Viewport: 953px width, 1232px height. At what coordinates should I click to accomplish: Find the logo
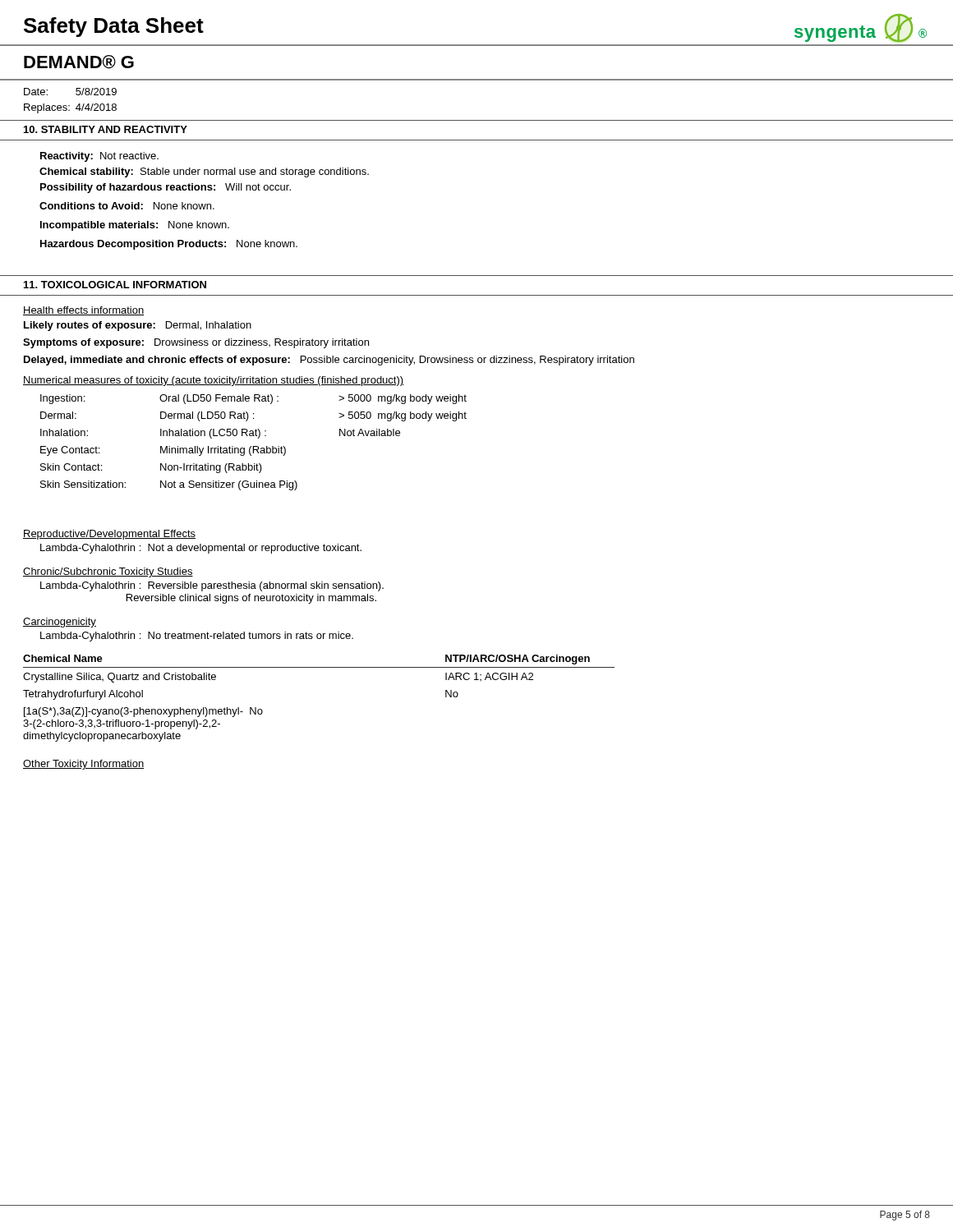(863, 29)
